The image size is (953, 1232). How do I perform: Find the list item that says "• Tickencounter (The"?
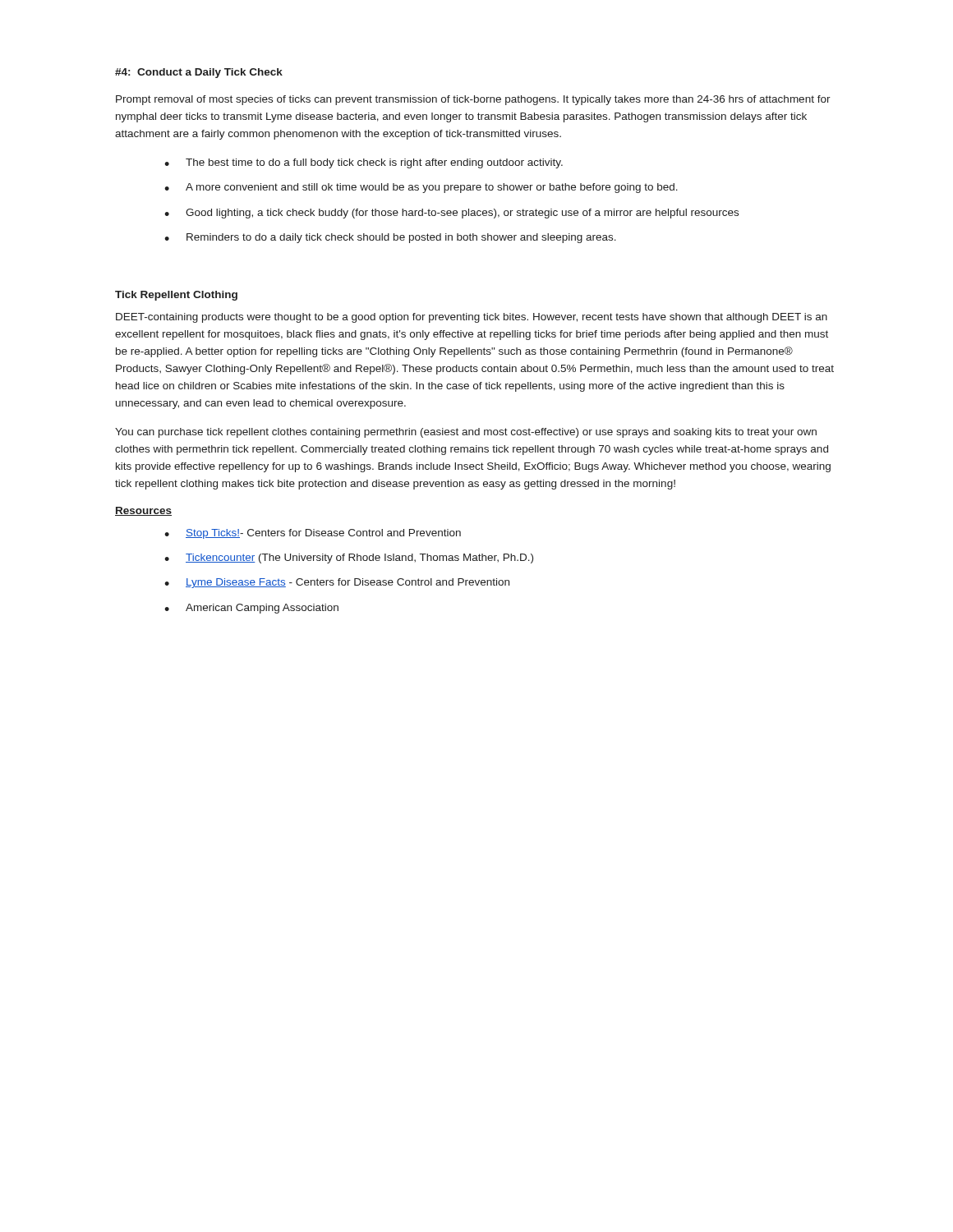[501, 559]
